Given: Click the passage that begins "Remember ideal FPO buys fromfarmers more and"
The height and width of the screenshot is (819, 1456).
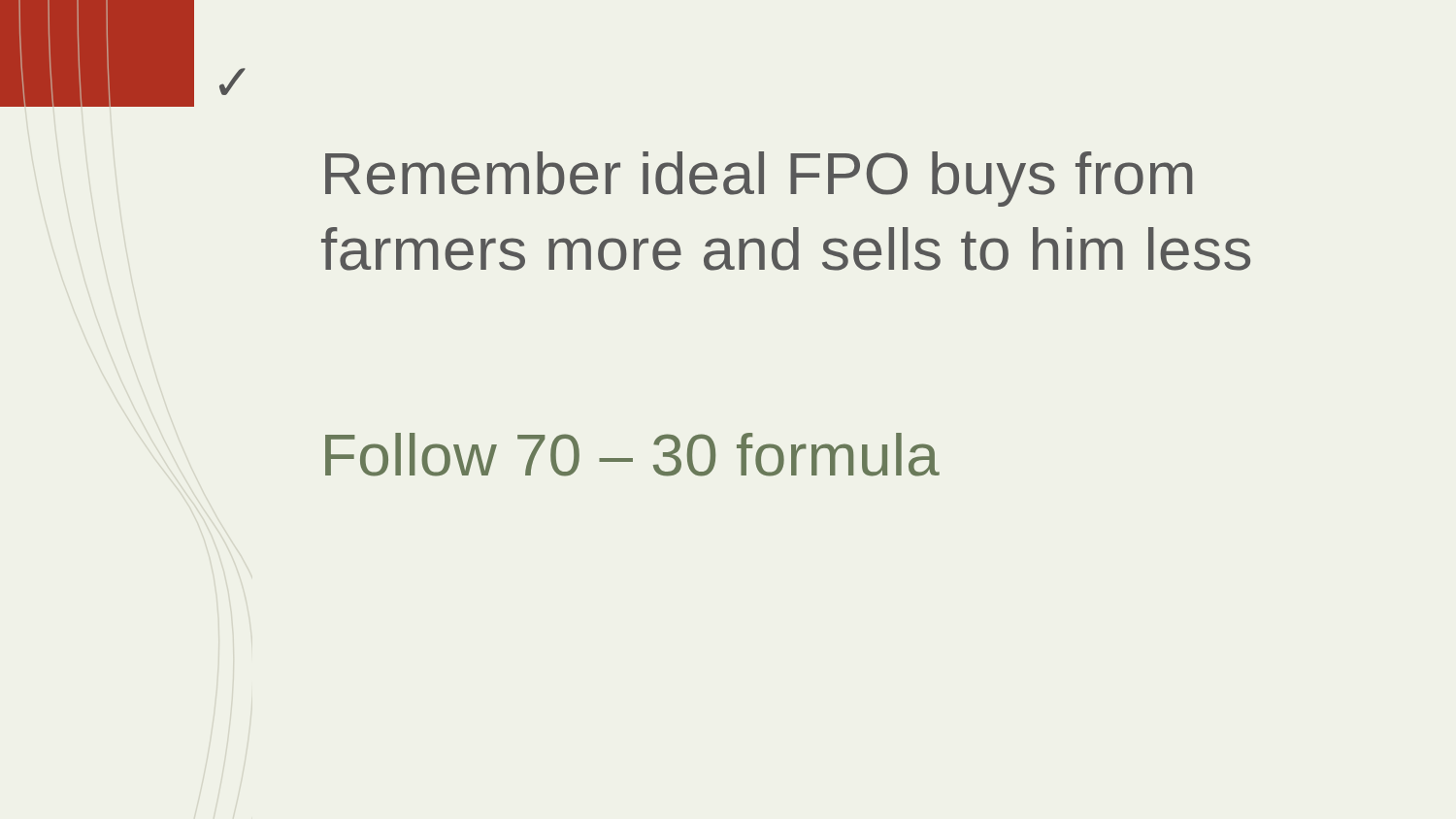Looking at the screenshot, I should click(849, 211).
